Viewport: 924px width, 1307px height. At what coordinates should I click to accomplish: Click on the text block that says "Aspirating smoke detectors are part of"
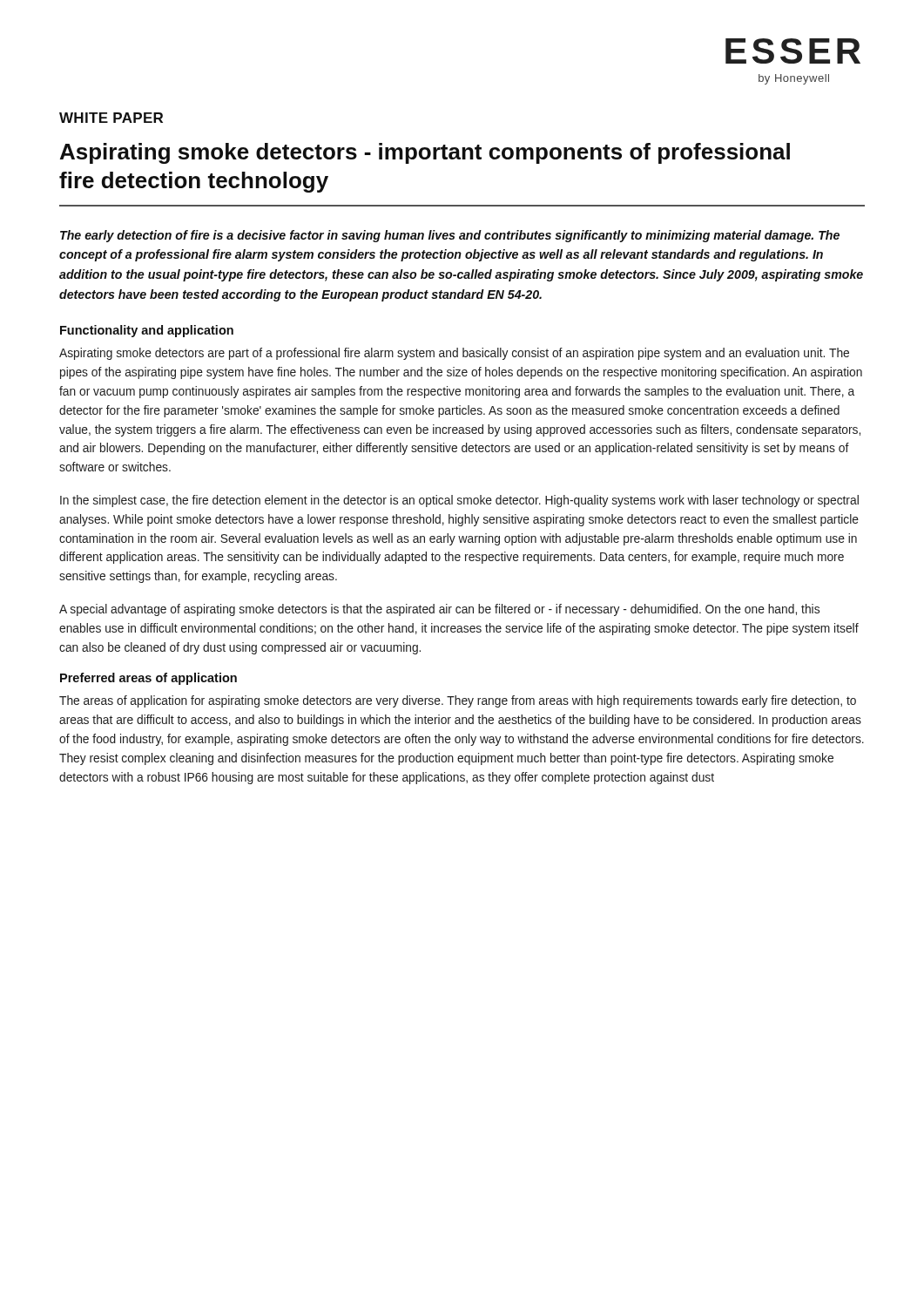click(x=461, y=411)
